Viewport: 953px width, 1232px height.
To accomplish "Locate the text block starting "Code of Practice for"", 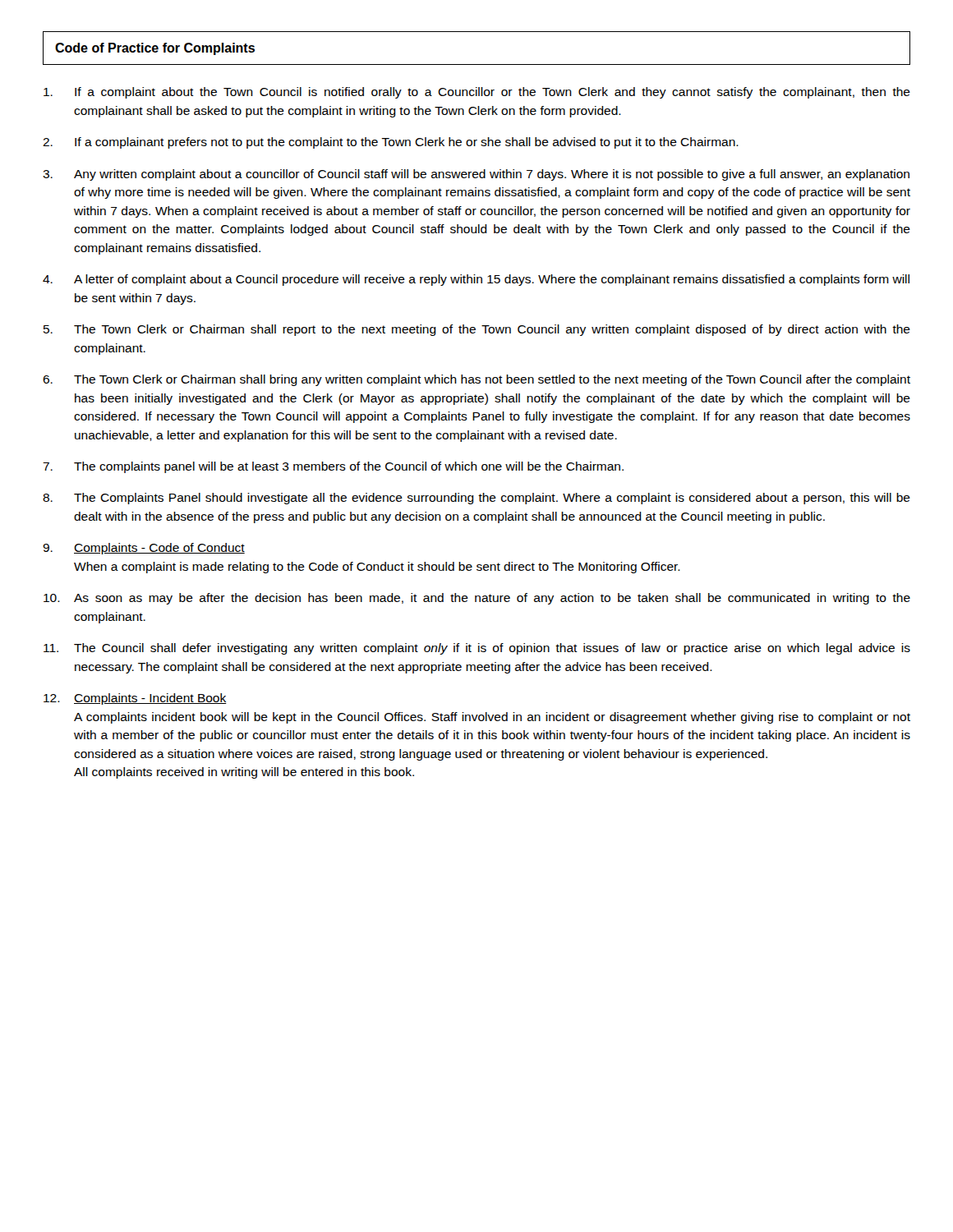I will 155,48.
